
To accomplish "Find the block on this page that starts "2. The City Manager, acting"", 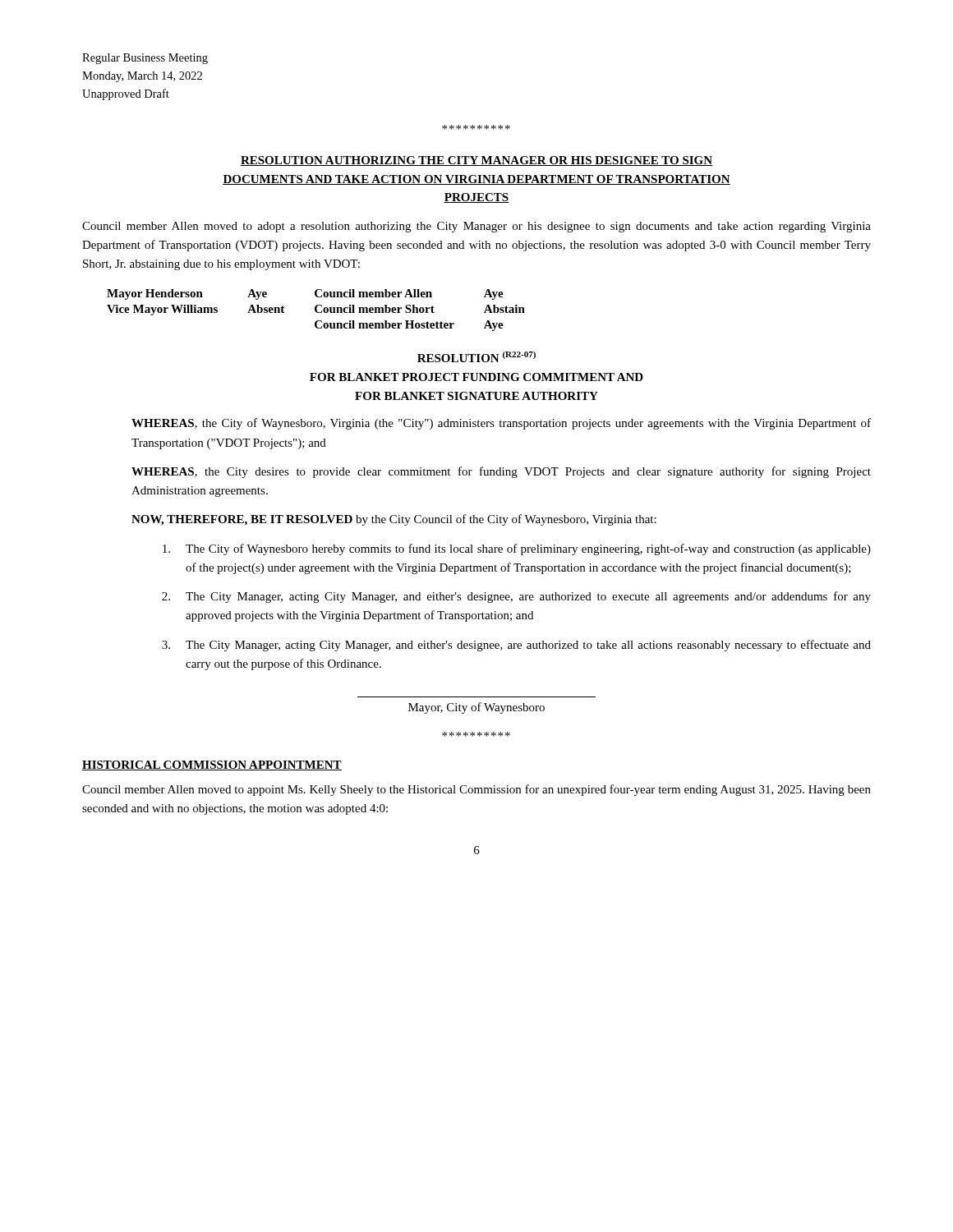I will coord(509,606).
